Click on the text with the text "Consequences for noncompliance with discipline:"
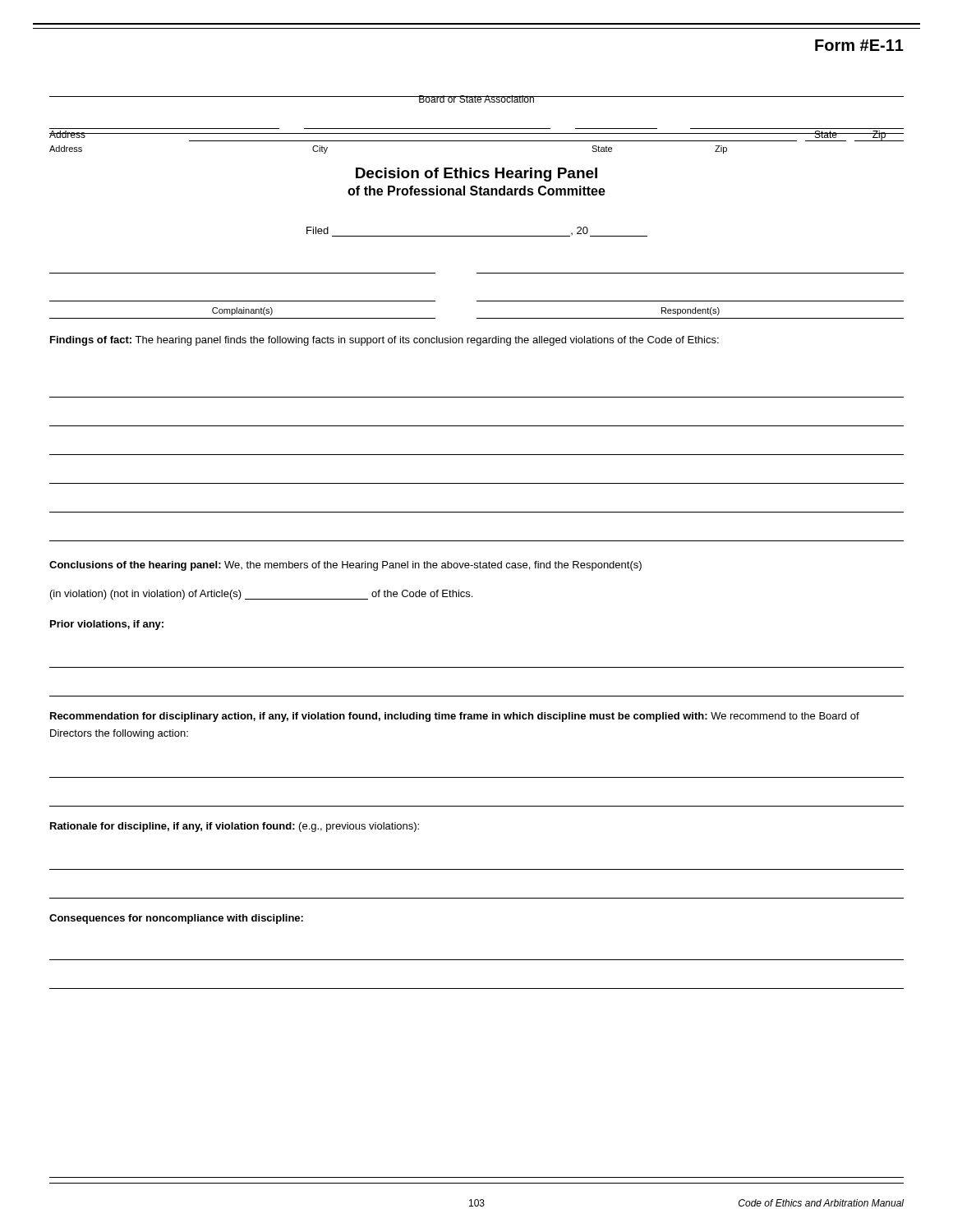This screenshot has width=953, height=1232. pos(177,918)
